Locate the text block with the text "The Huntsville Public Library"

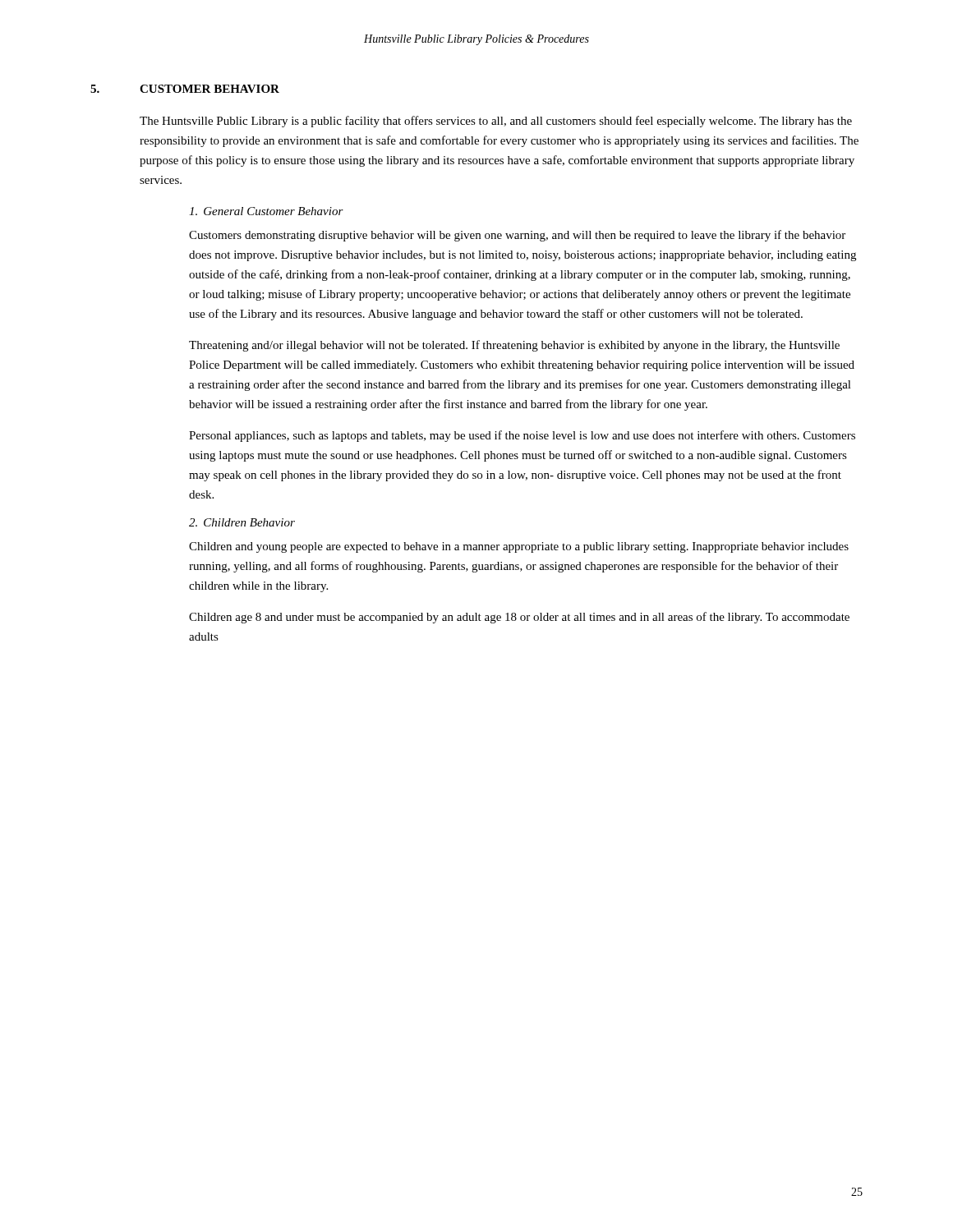(x=499, y=150)
